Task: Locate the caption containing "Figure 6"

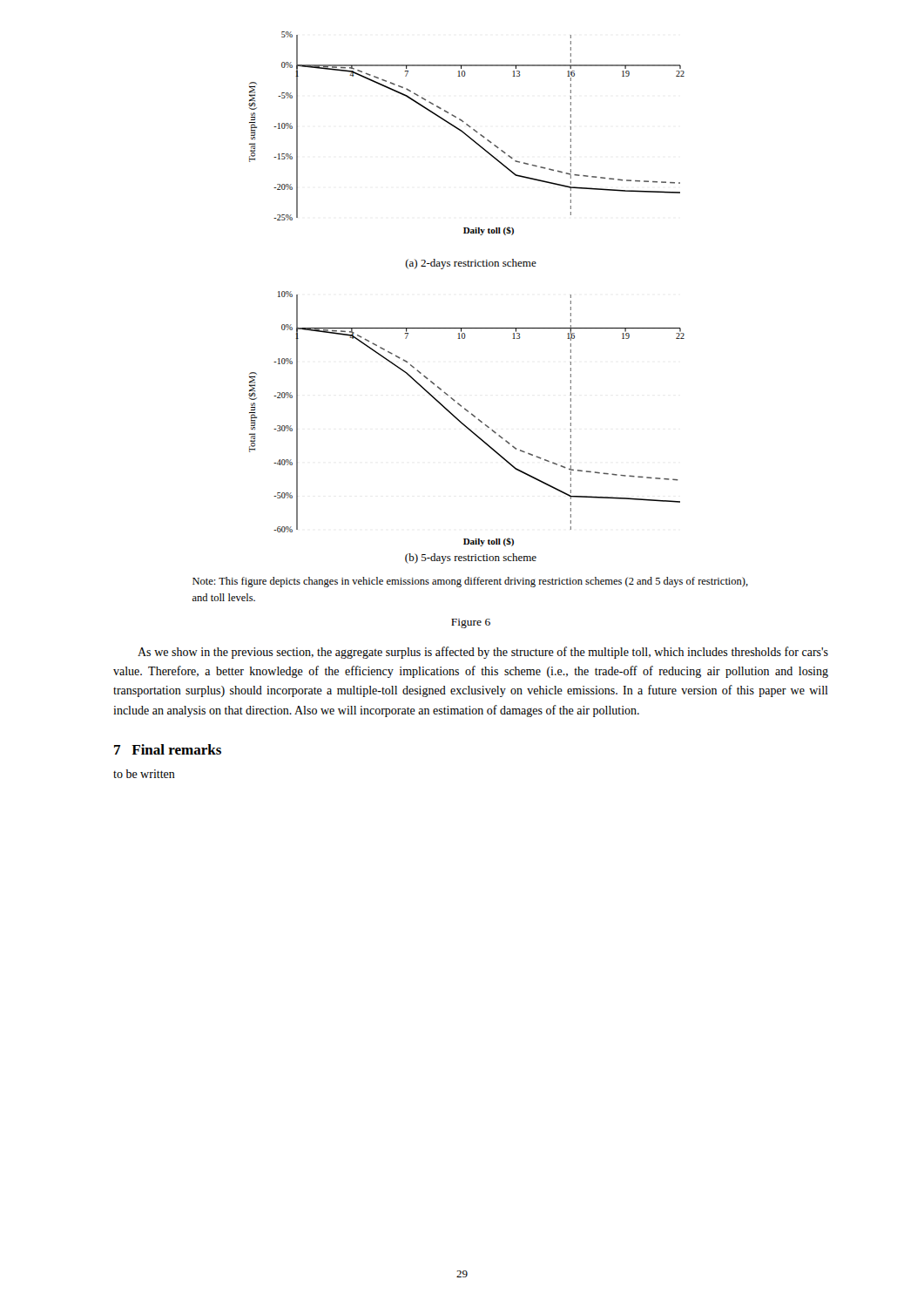Action: point(471,621)
